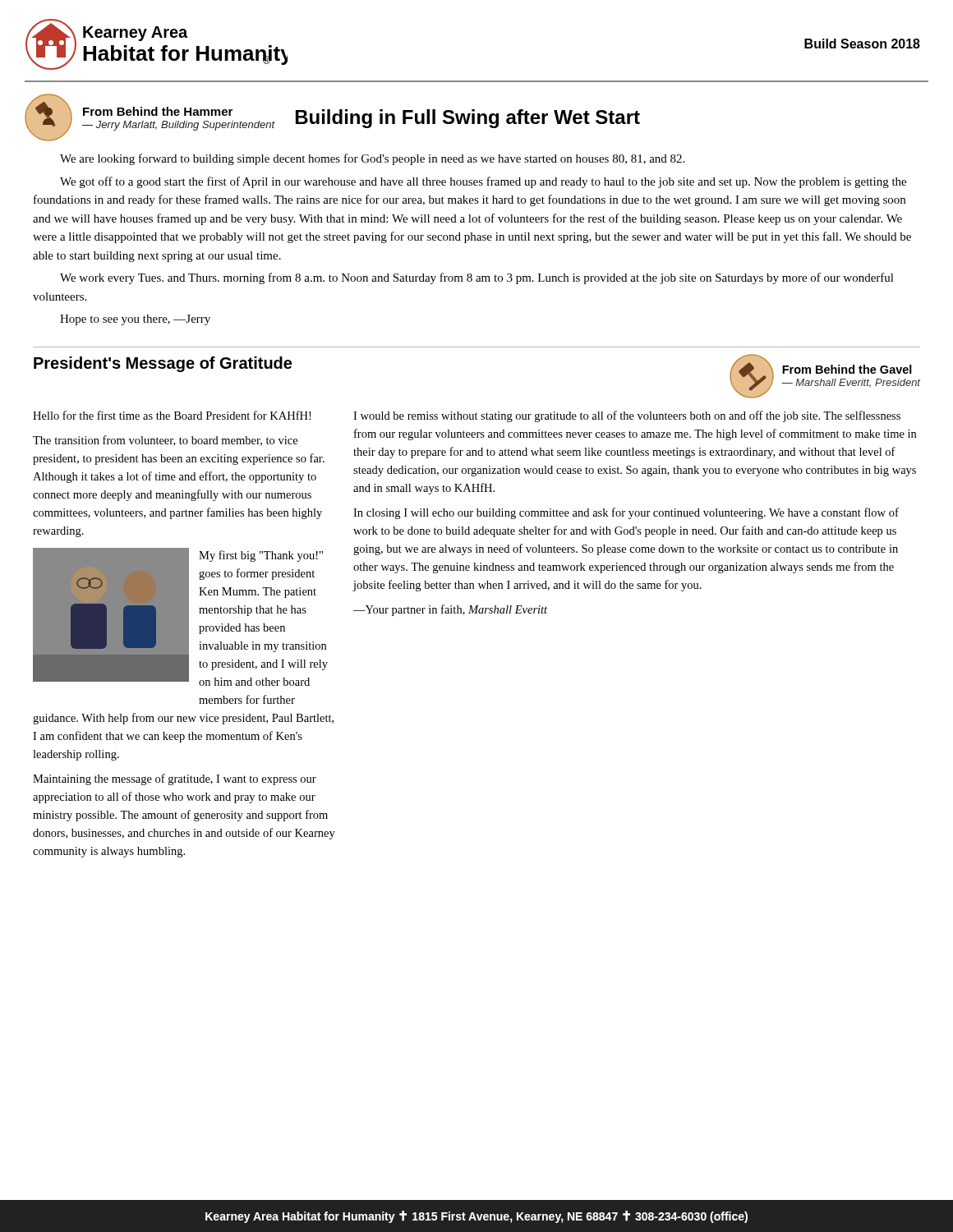The image size is (953, 1232).
Task: Find the text block that reads "My first big "Thank you!""
Action: [184, 654]
